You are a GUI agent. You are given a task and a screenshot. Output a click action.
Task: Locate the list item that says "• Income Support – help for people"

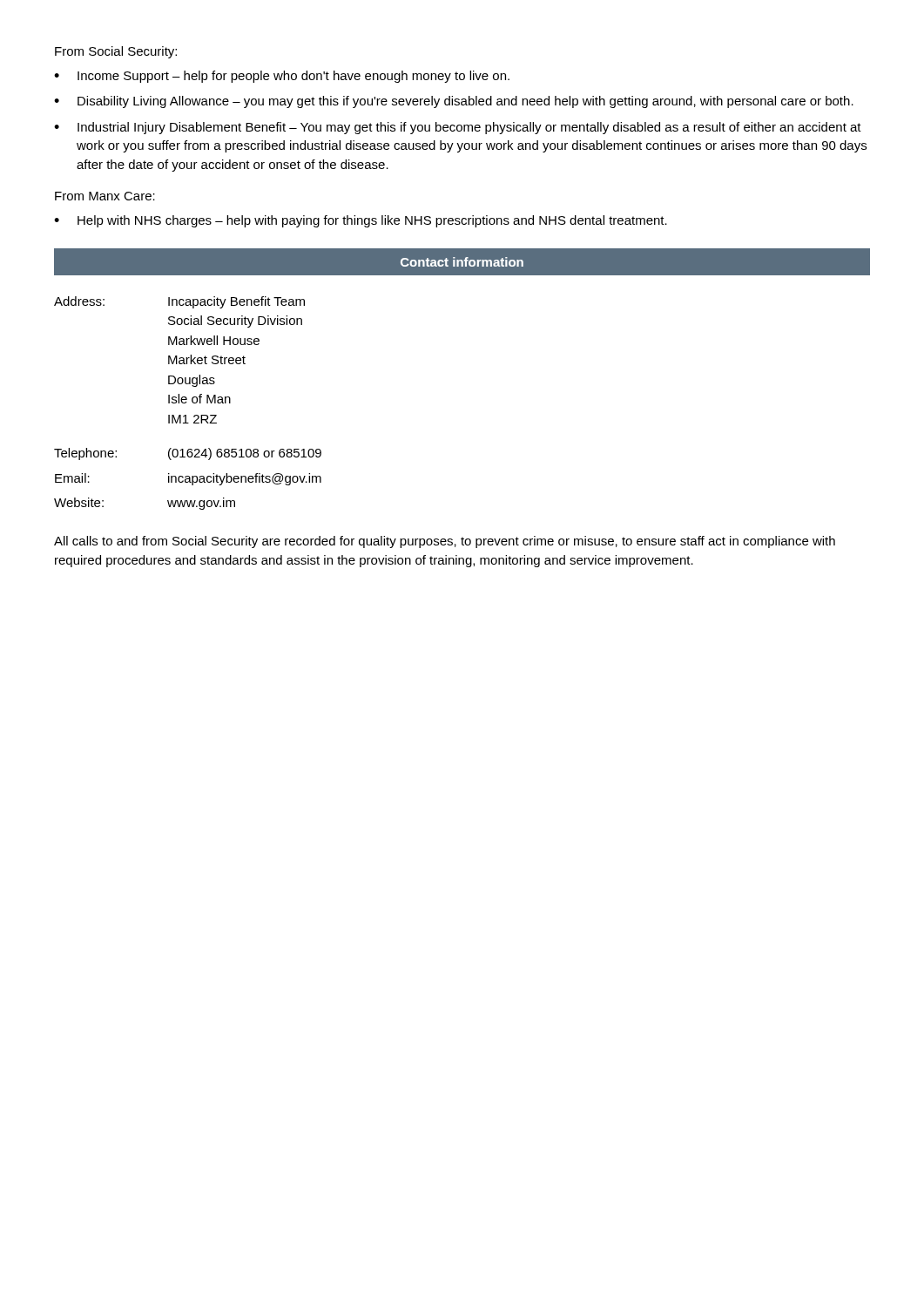[x=462, y=76]
